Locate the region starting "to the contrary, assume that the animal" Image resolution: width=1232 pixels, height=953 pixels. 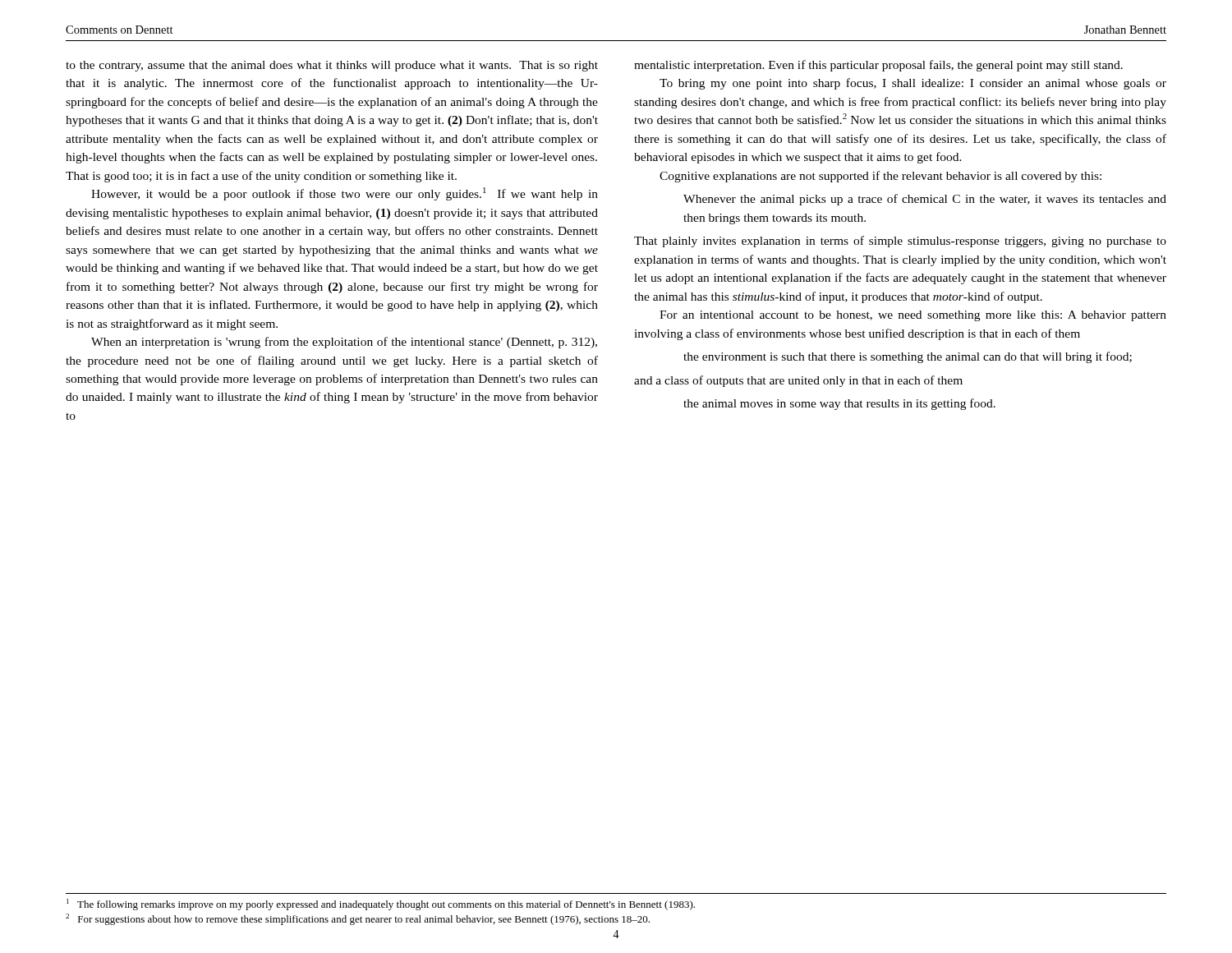point(332,120)
